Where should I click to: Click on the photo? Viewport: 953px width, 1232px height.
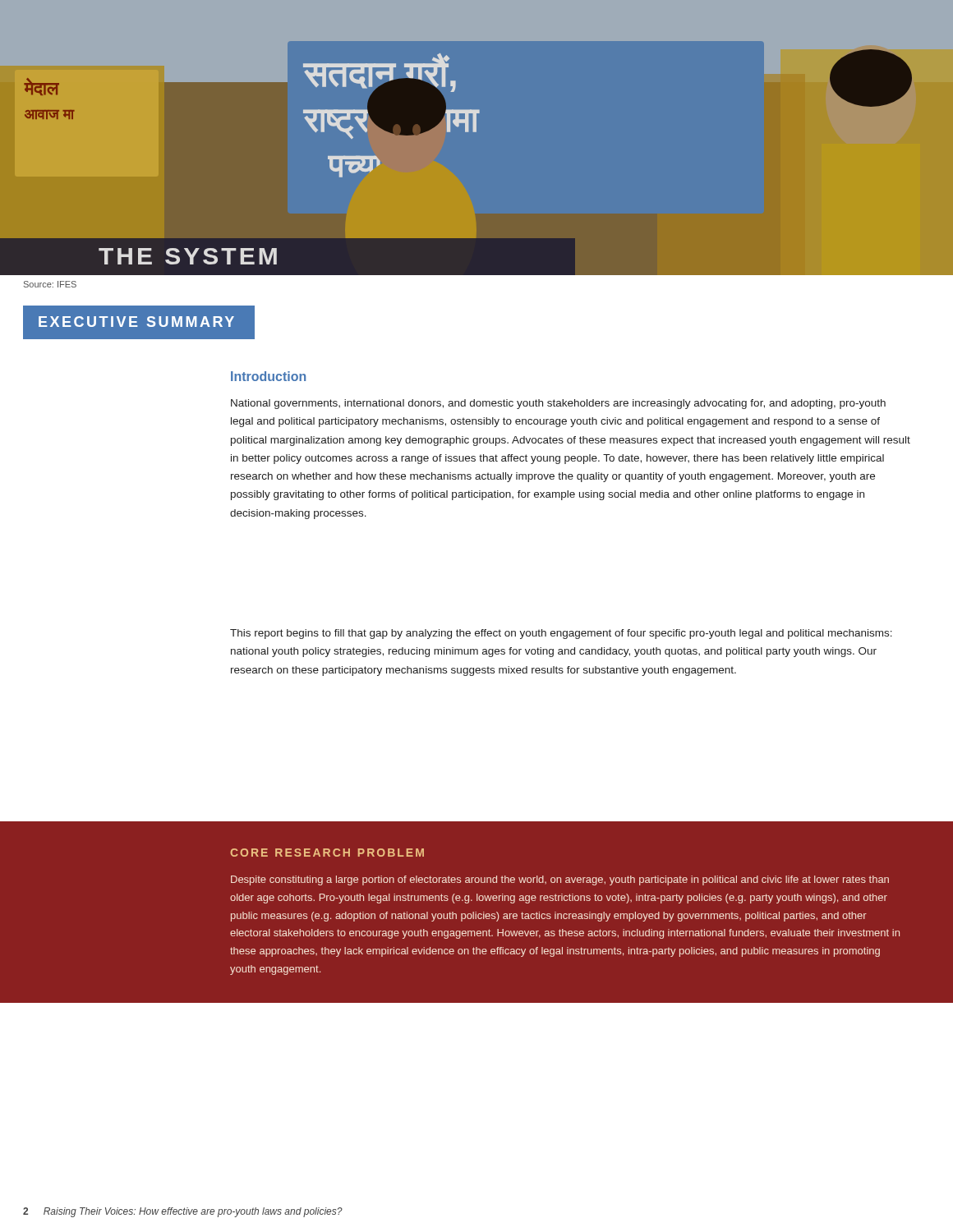[x=476, y=138]
